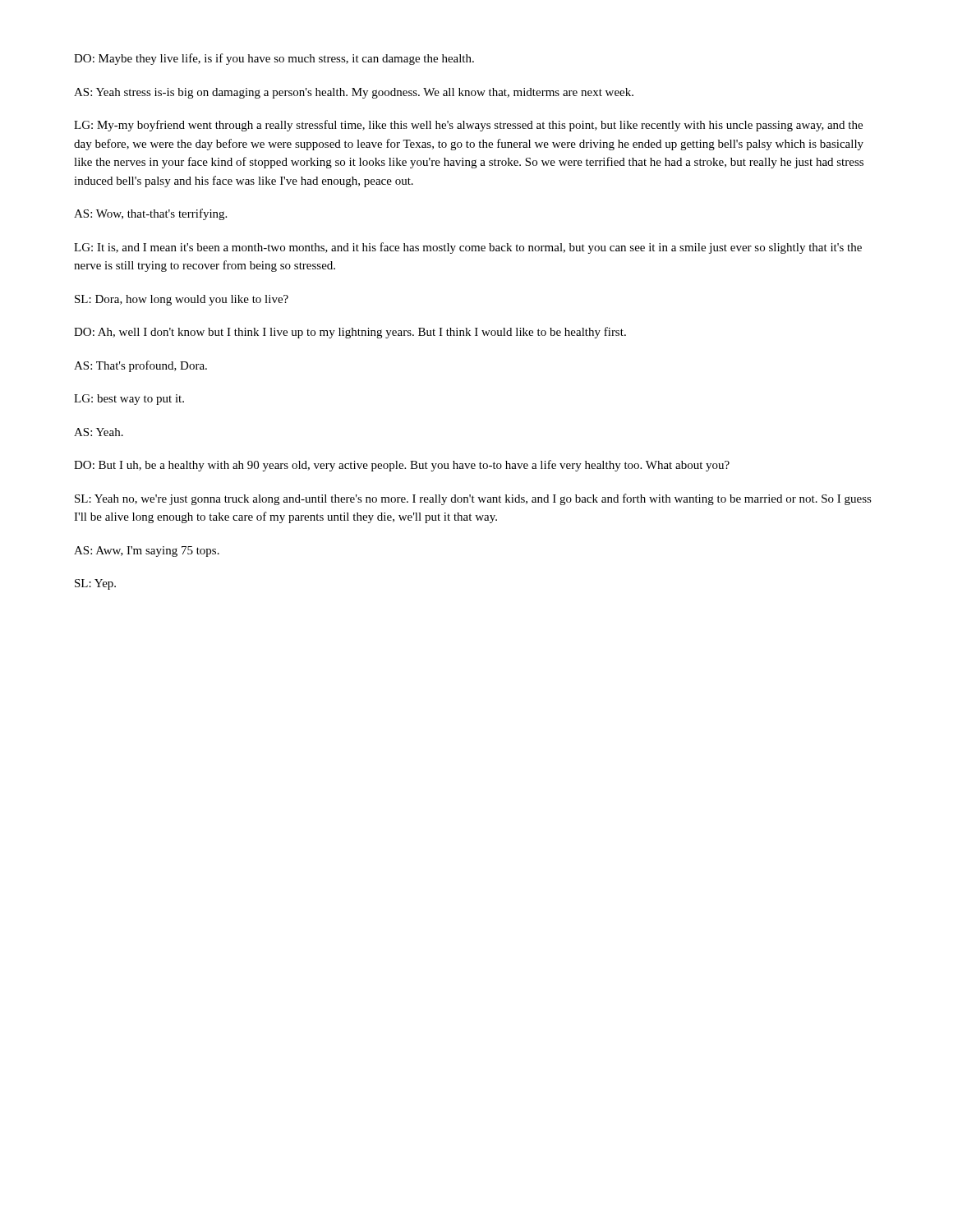Locate the text that says "SL: Yep."
This screenshot has width=953, height=1232.
coord(95,583)
